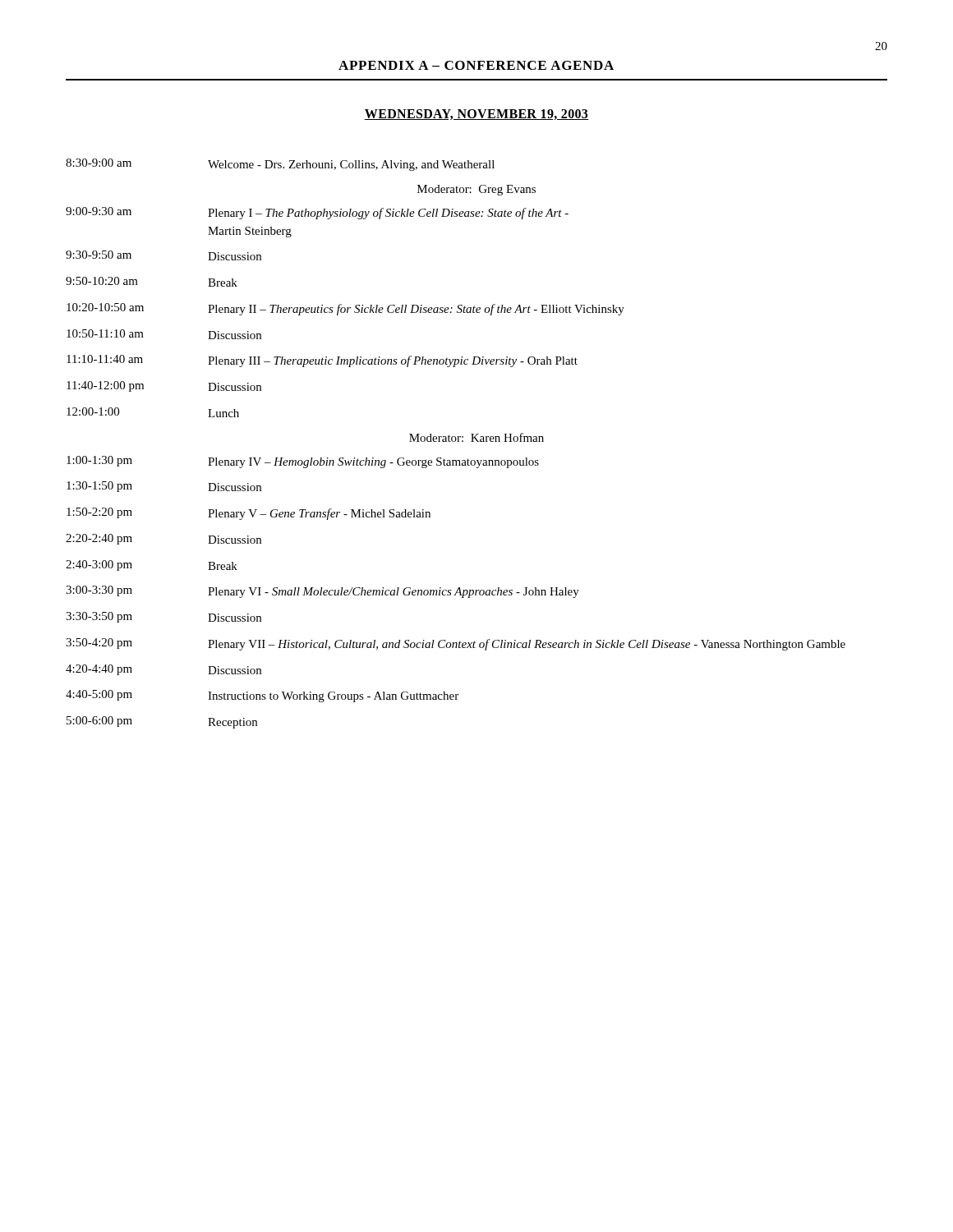Navigate to the block starting "9:30-9:50 am Discussion"
The width and height of the screenshot is (953, 1232).
[x=99, y=254]
